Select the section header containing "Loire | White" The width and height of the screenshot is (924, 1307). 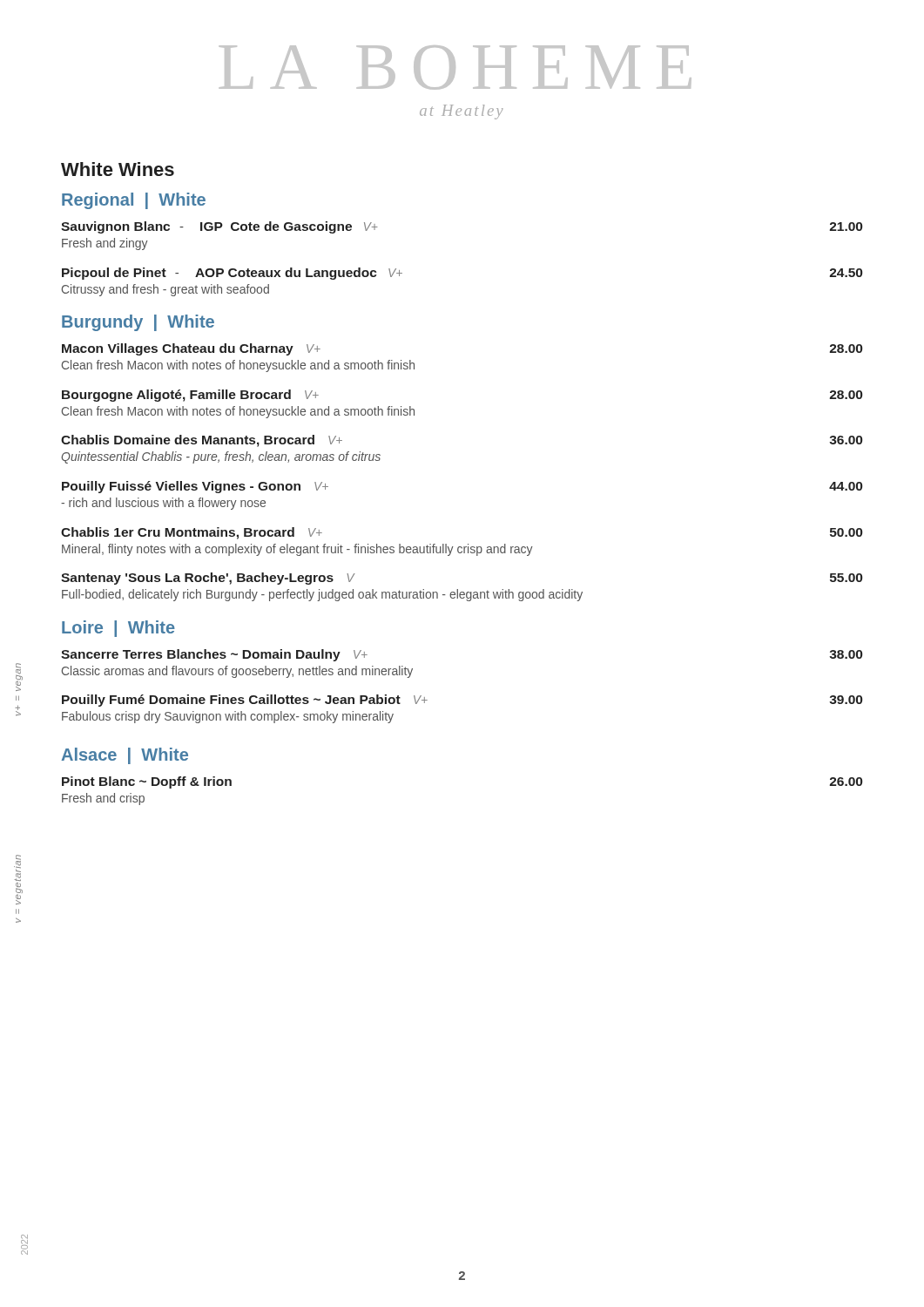[118, 627]
